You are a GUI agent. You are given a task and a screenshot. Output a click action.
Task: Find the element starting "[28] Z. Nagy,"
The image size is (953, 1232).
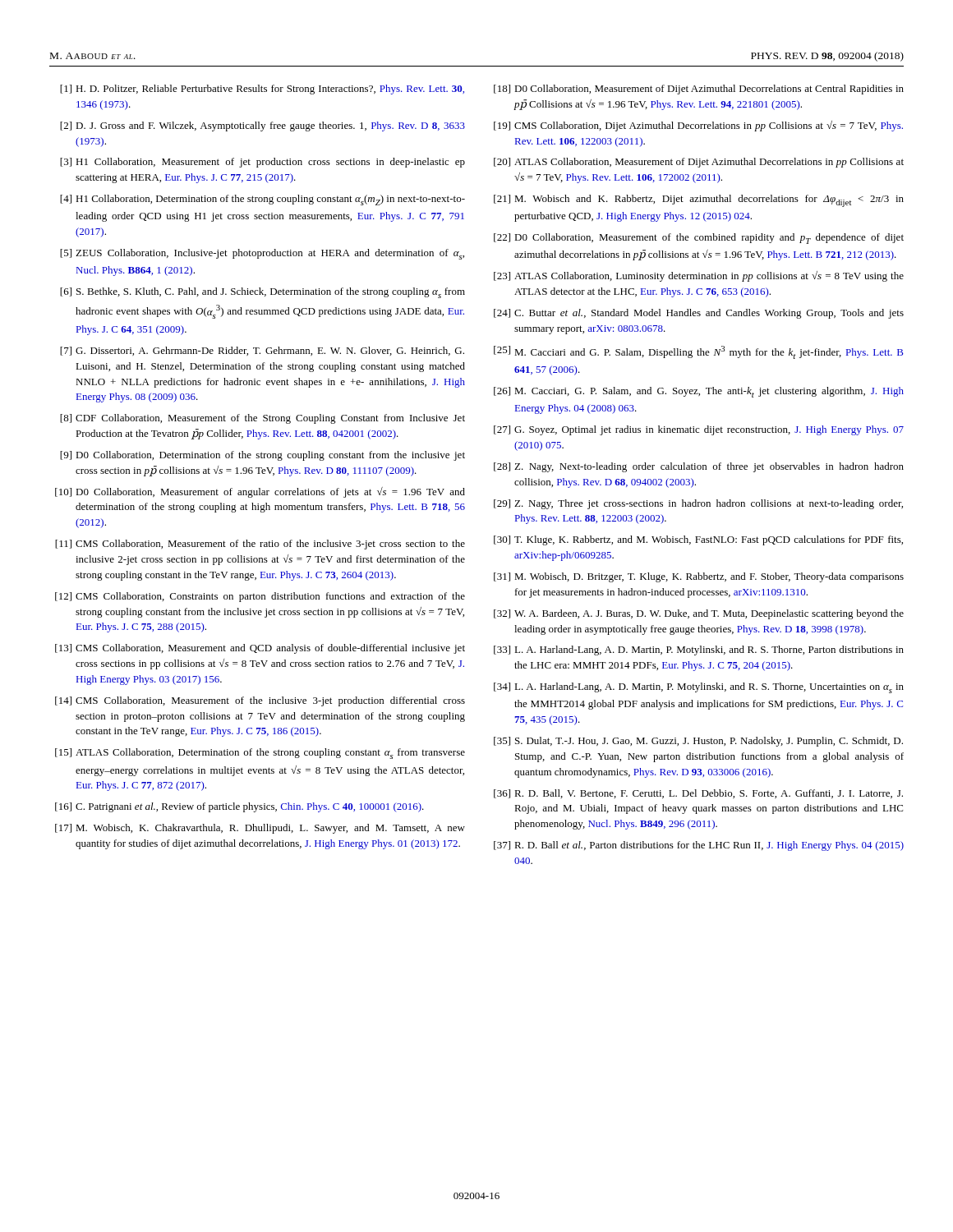point(696,475)
